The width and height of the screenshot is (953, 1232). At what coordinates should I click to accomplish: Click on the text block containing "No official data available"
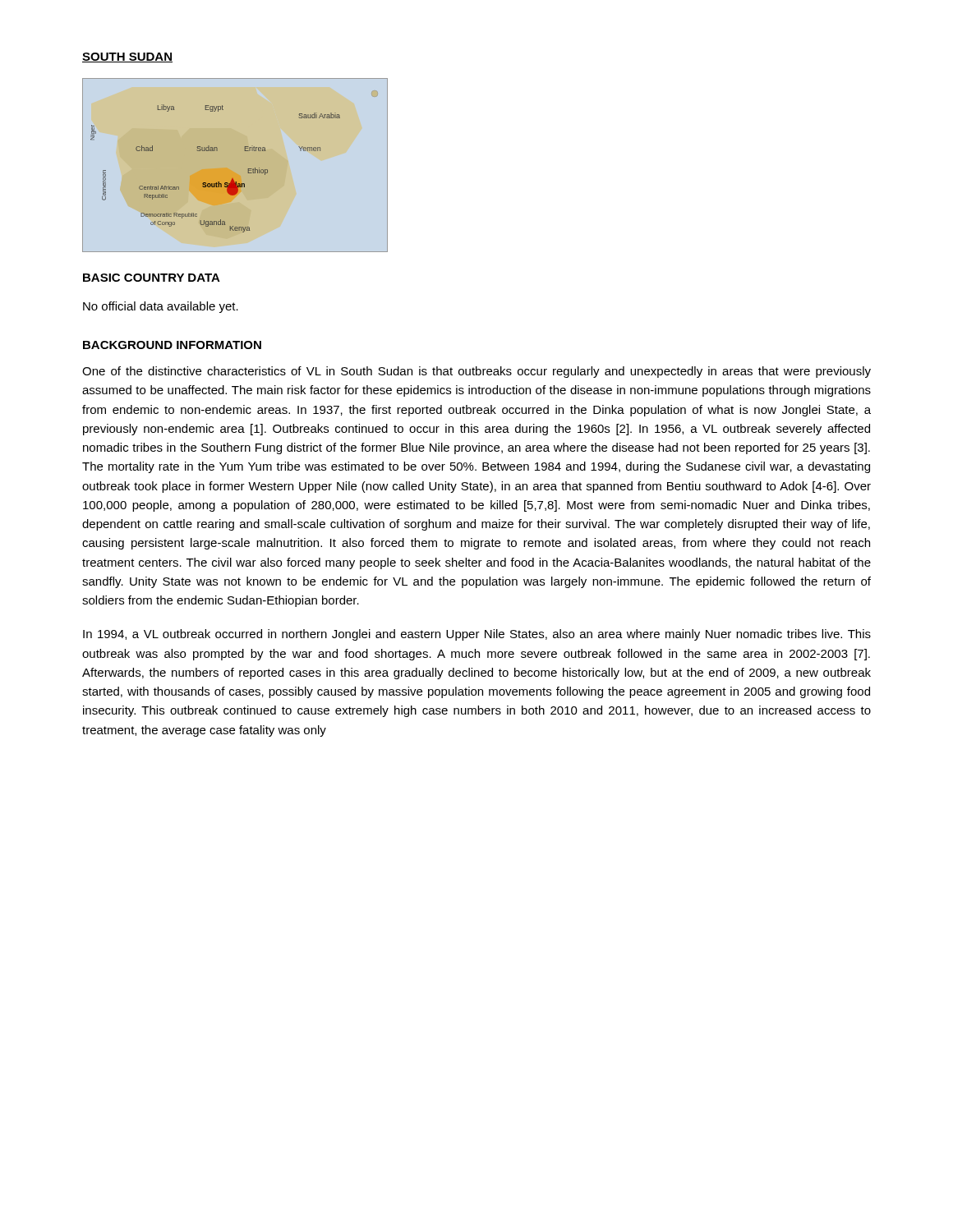click(x=160, y=306)
